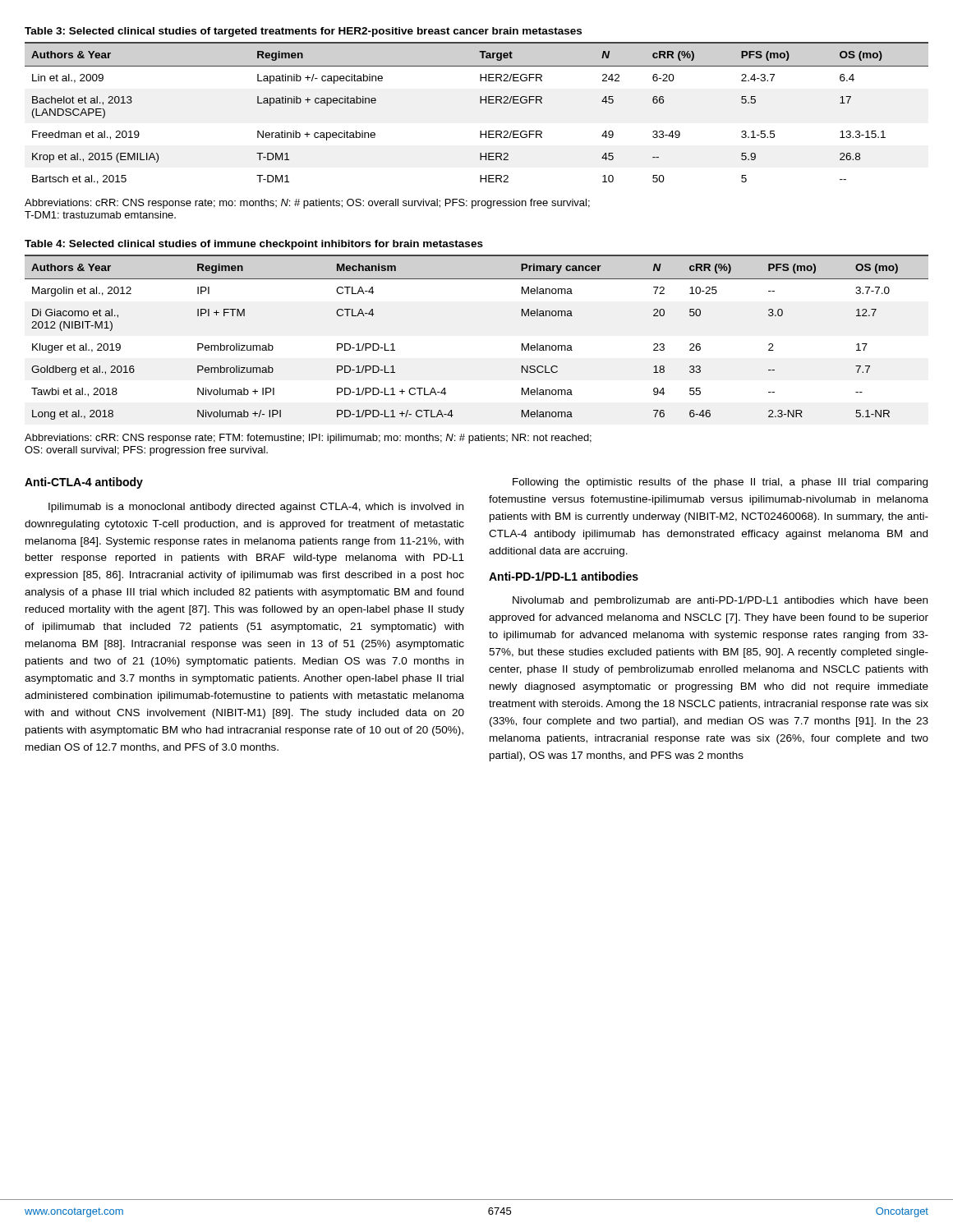Navigate to the text starting "Nivolumab and pembrolizumab"
Image resolution: width=953 pixels, height=1232 pixels.
click(709, 678)
